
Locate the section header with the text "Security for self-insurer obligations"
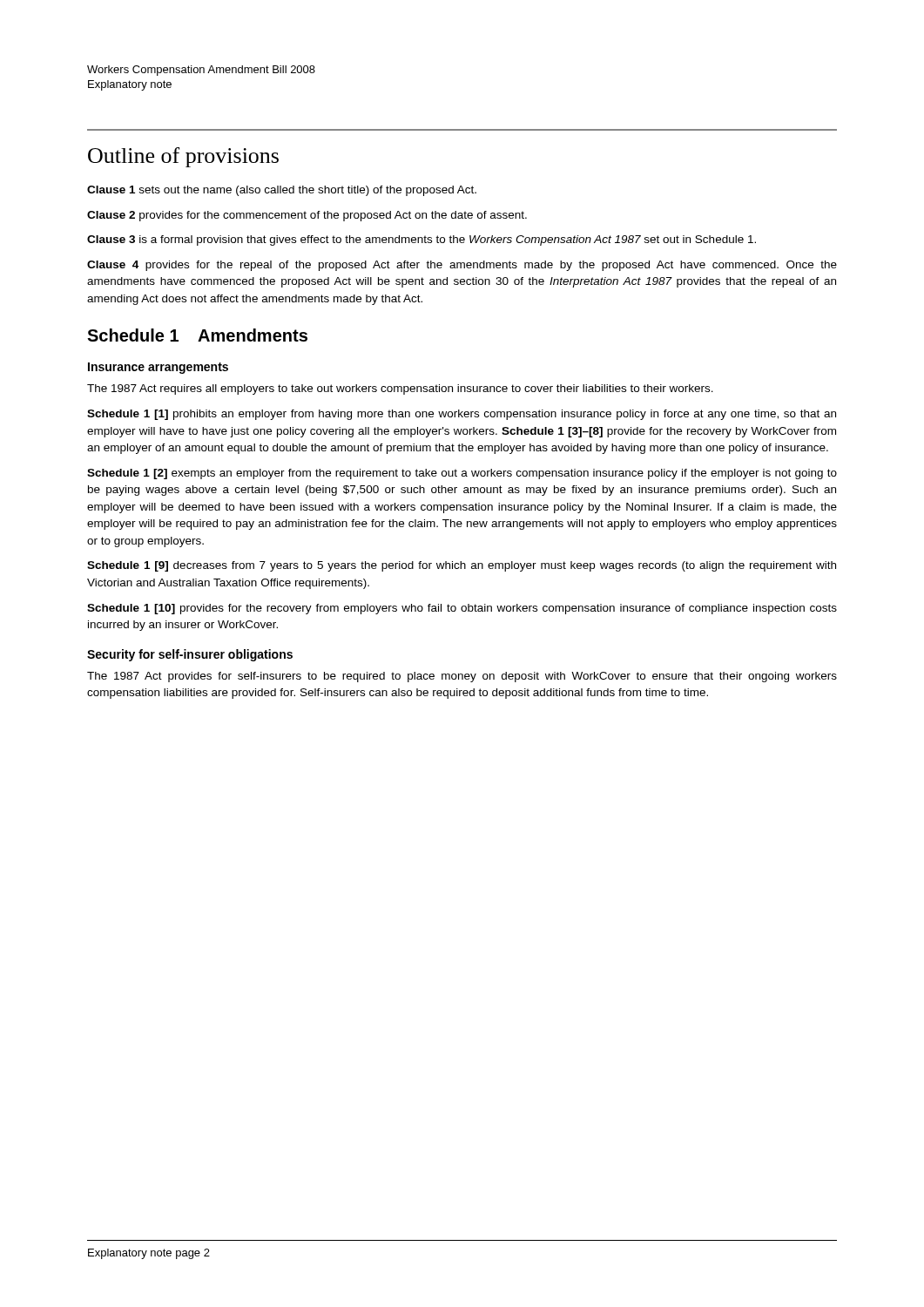[x=190, y=655]
